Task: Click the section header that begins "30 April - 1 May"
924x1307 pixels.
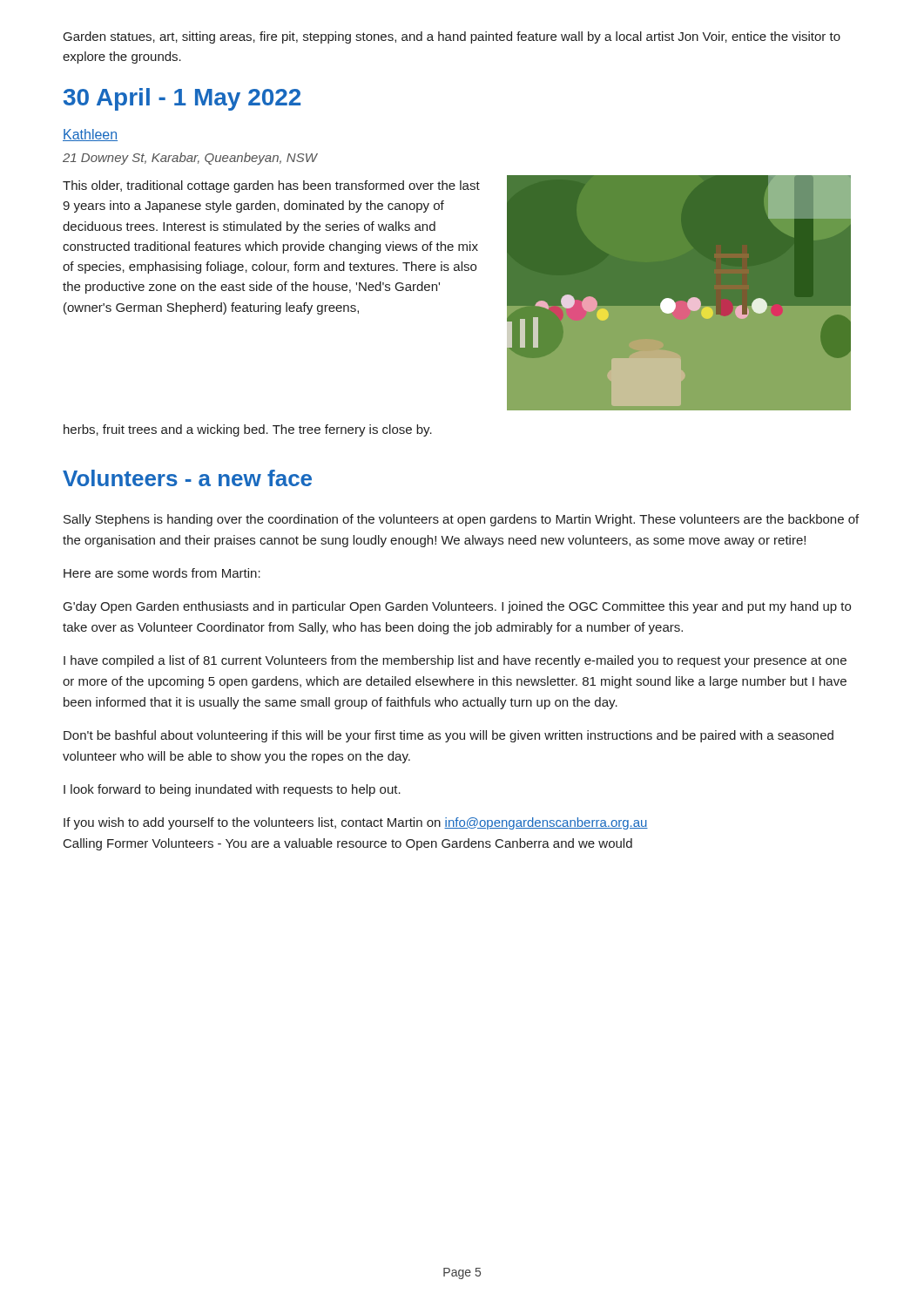Action: coord(182,97)
